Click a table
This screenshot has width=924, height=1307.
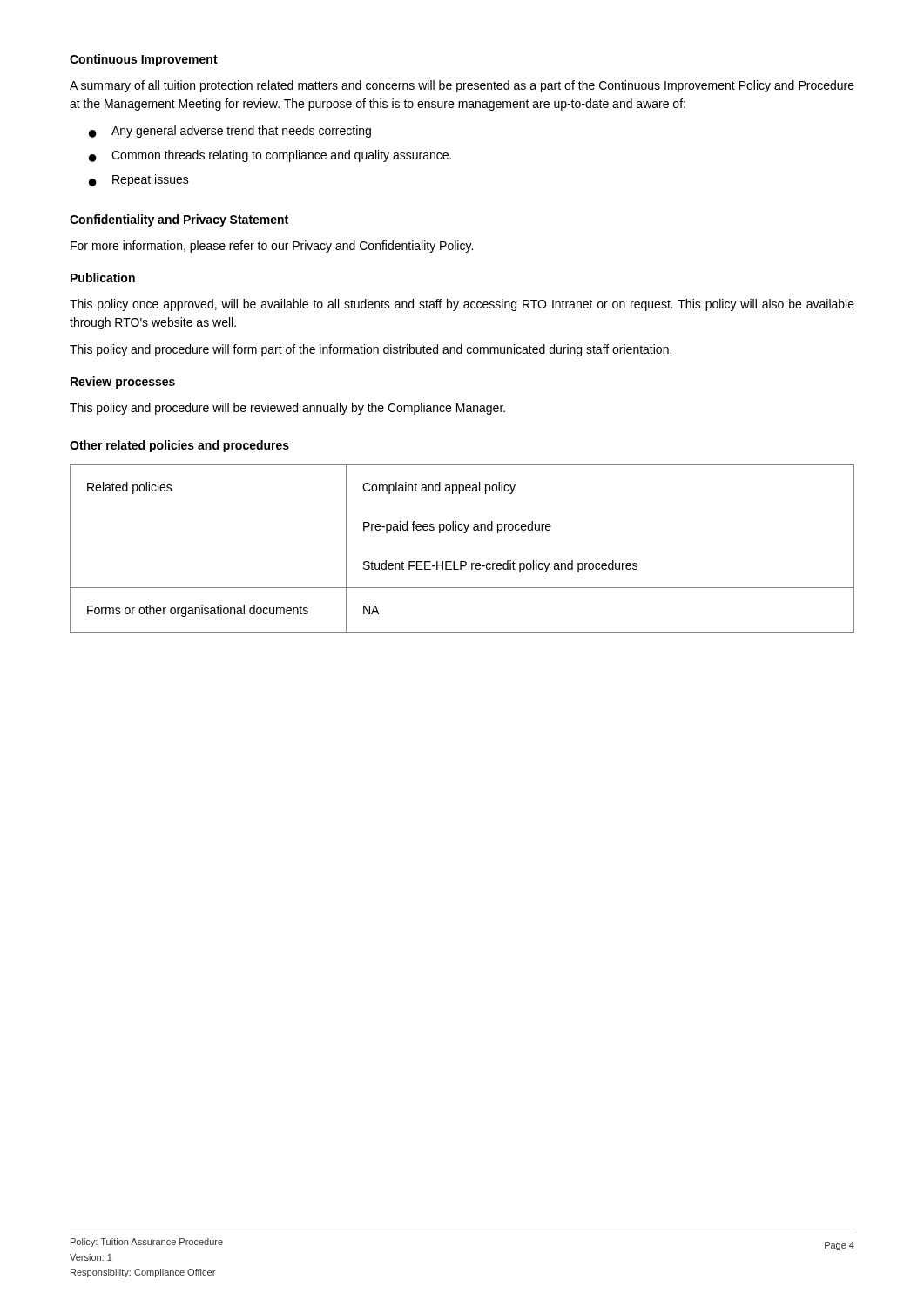click(462, 549)
